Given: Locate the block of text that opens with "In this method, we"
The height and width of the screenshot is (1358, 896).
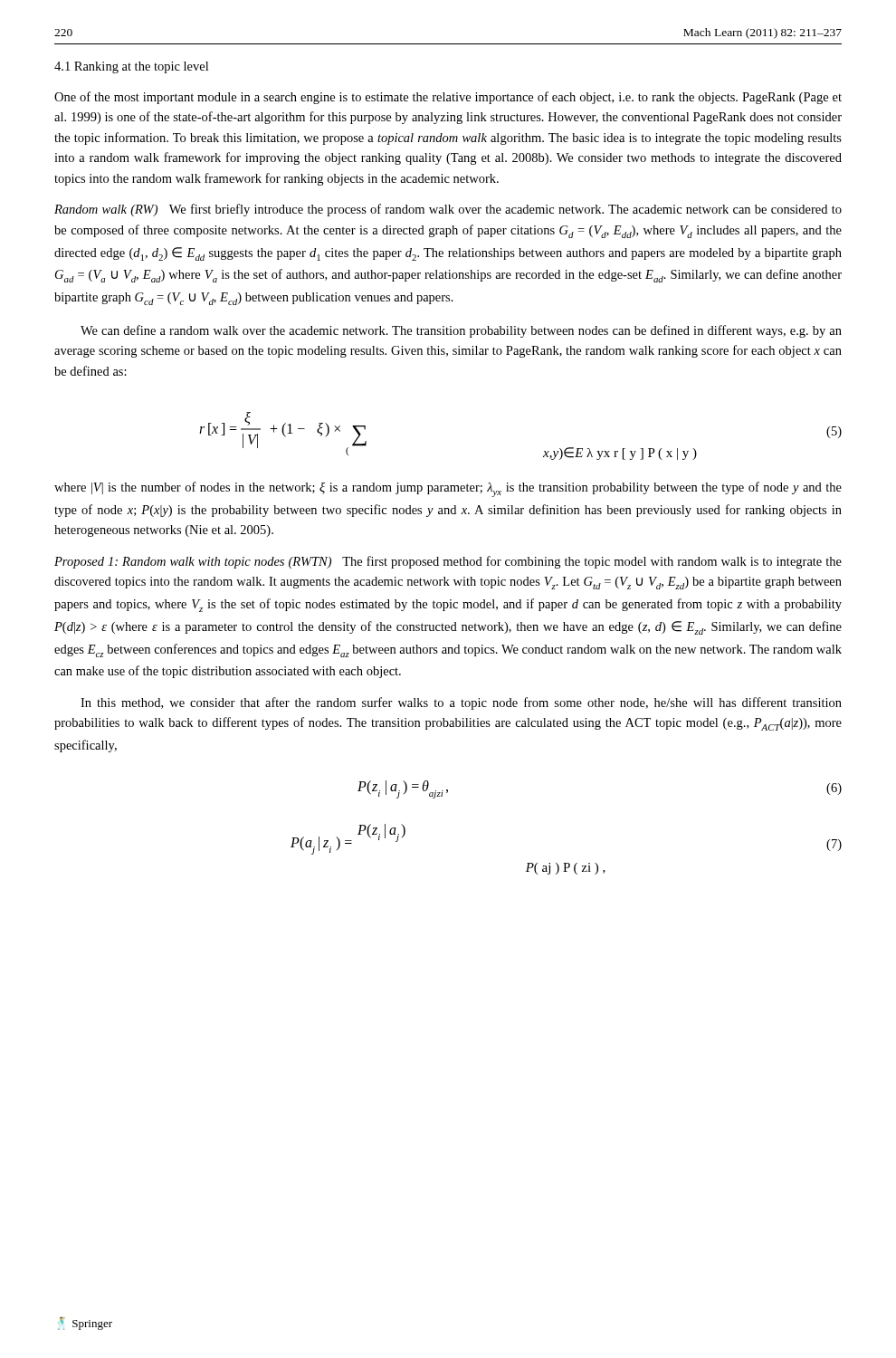Looking at the screenshot, I should tap(448, 724).
